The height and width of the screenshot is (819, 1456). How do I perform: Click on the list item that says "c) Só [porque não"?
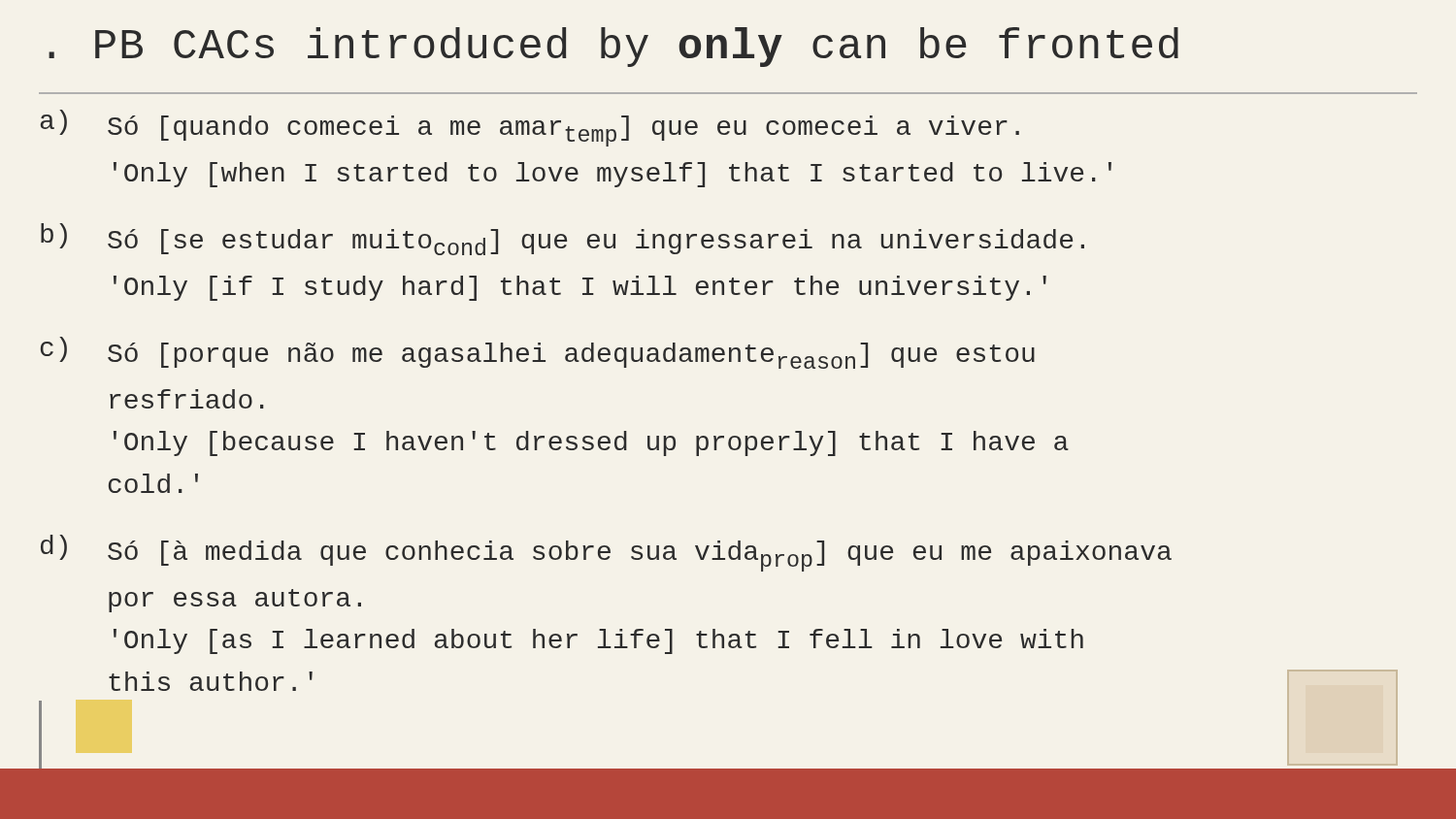point(538,353)
